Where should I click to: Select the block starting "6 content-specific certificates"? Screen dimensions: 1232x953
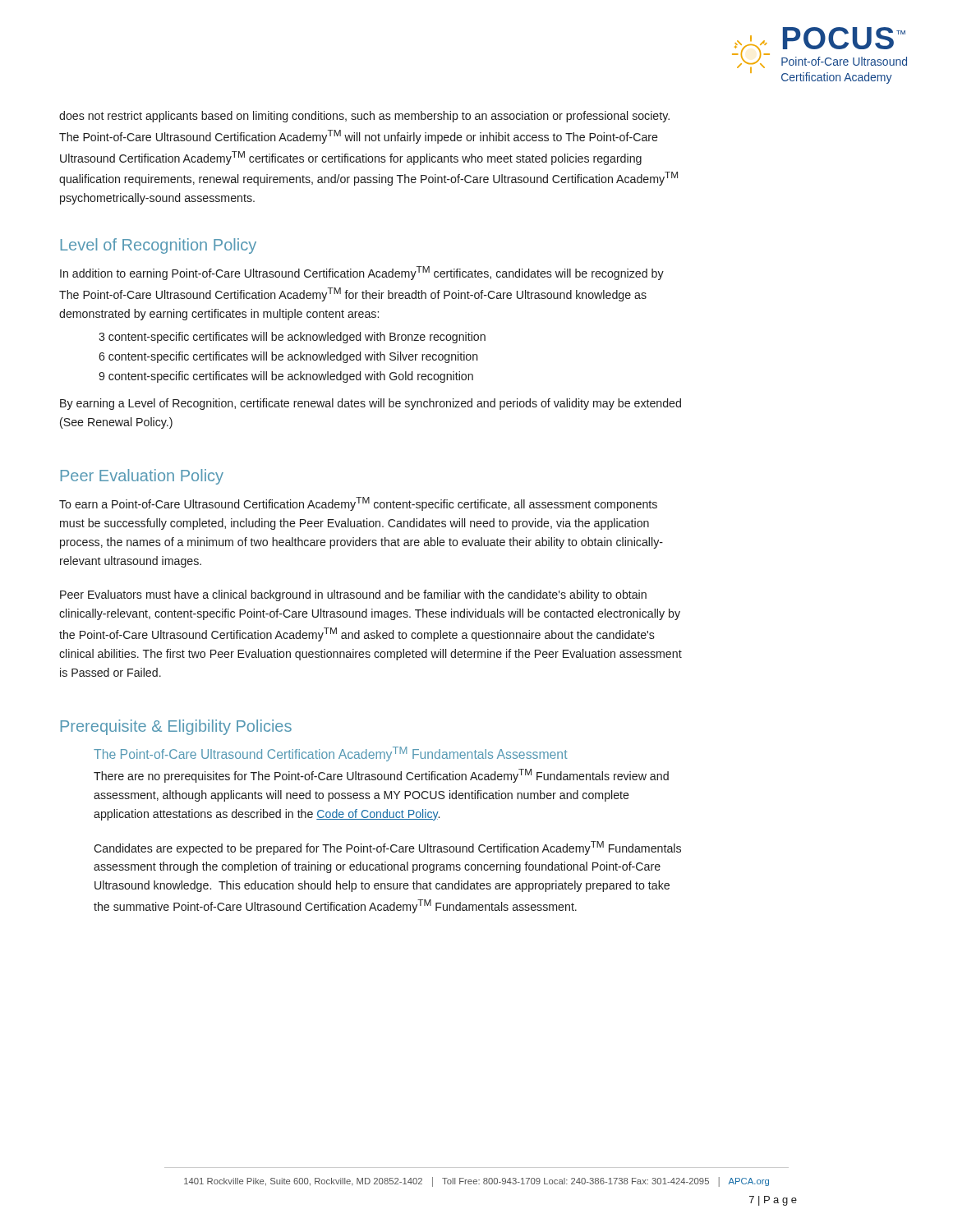[288, 356]
